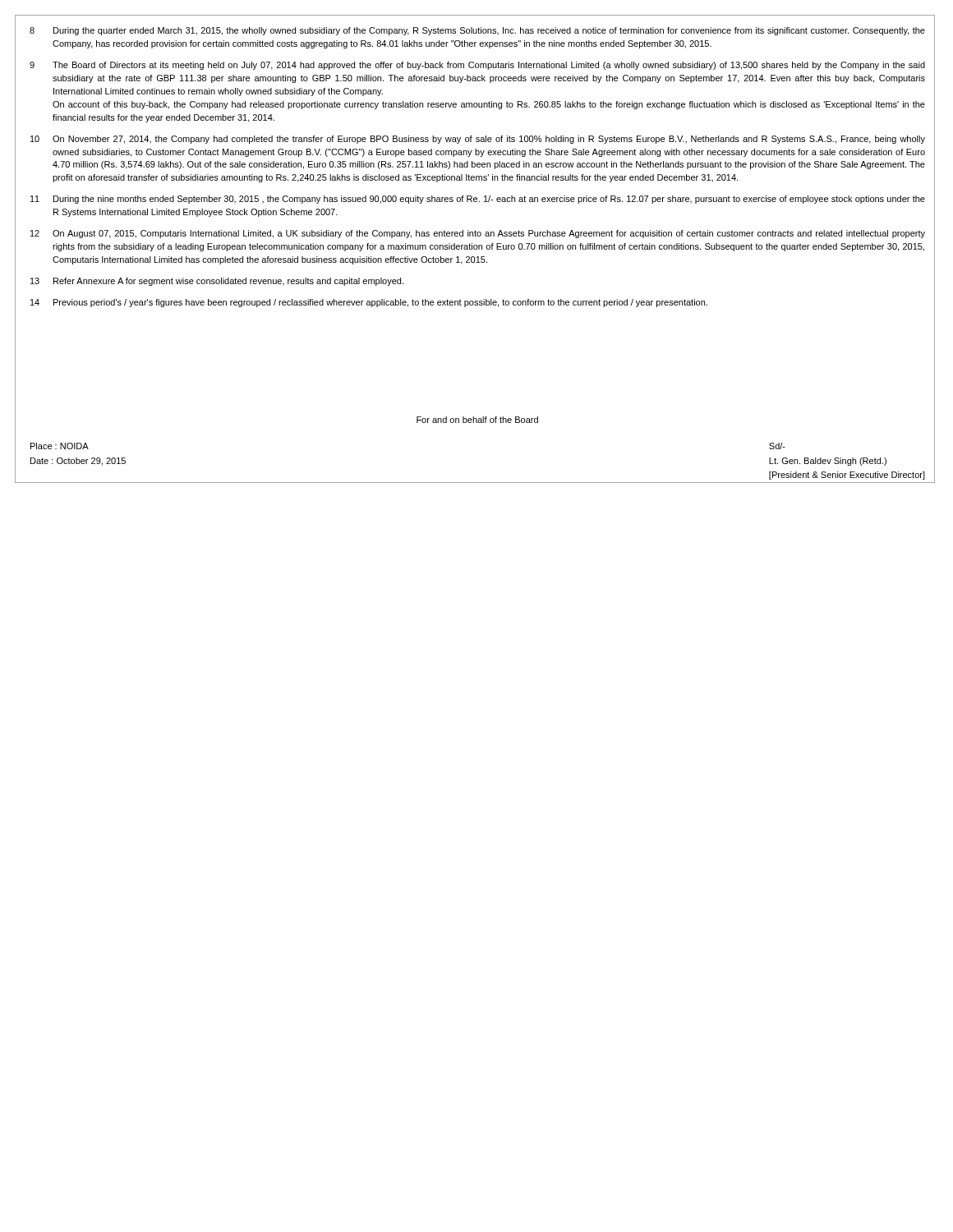Navigate to the passage starting "9 The Board of Directors at its meeting"
Image resolution: width=953 pixels, height=1232 pixels.
[477, 92]
